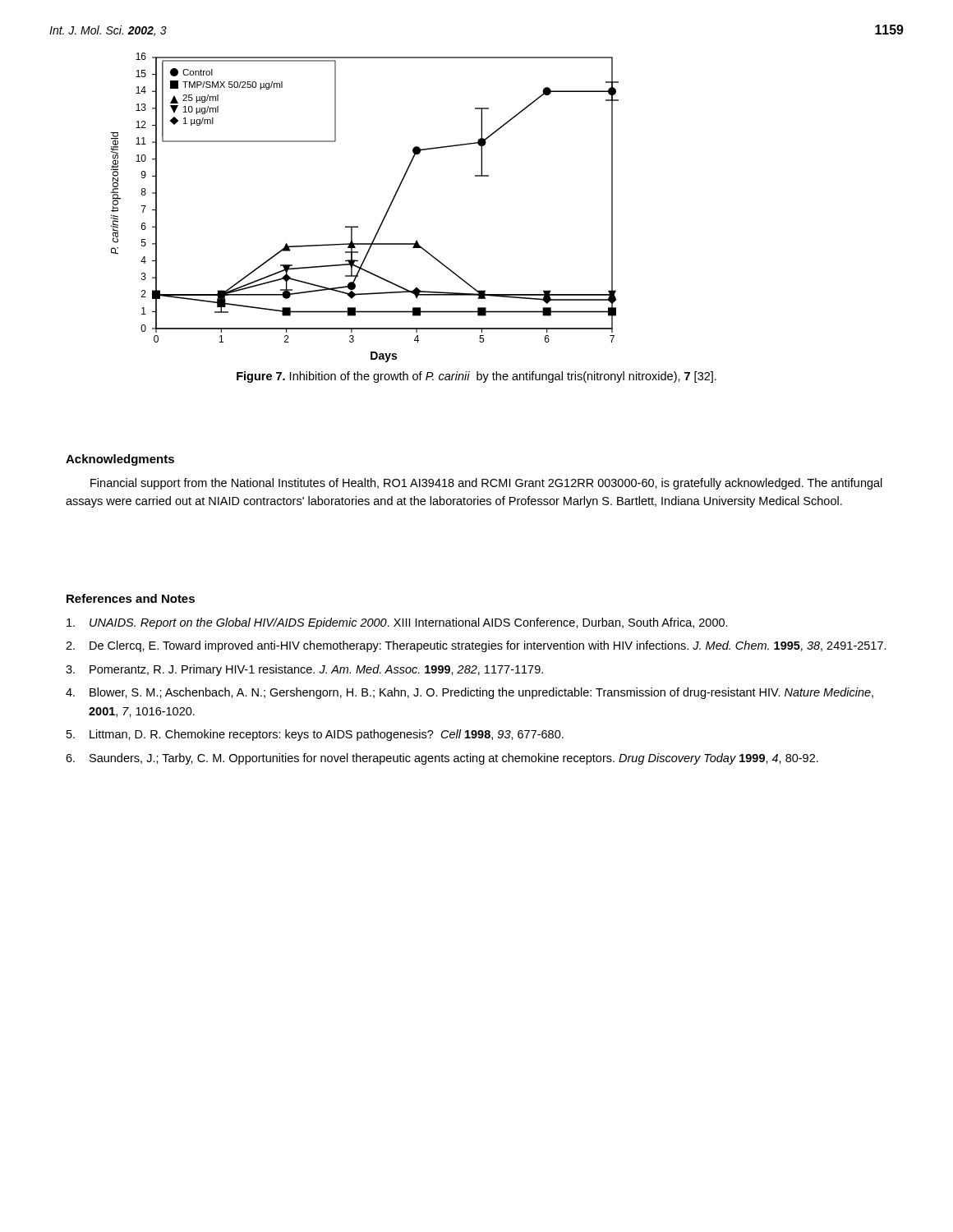
Task: Point to the text starting "5. Littman, D. R."
Action: (x=476, y=735)
